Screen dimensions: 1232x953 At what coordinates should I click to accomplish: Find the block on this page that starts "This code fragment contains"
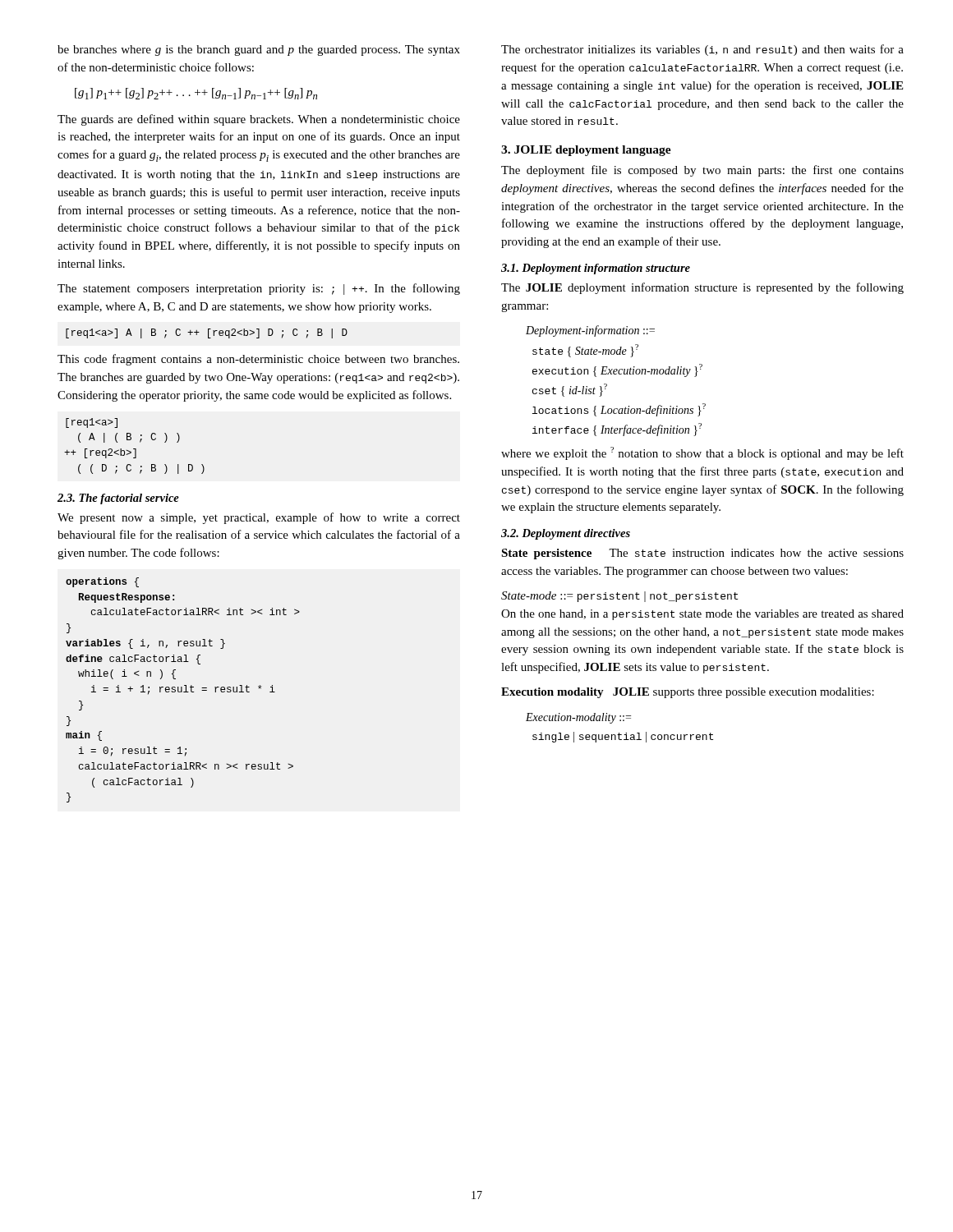259,378
